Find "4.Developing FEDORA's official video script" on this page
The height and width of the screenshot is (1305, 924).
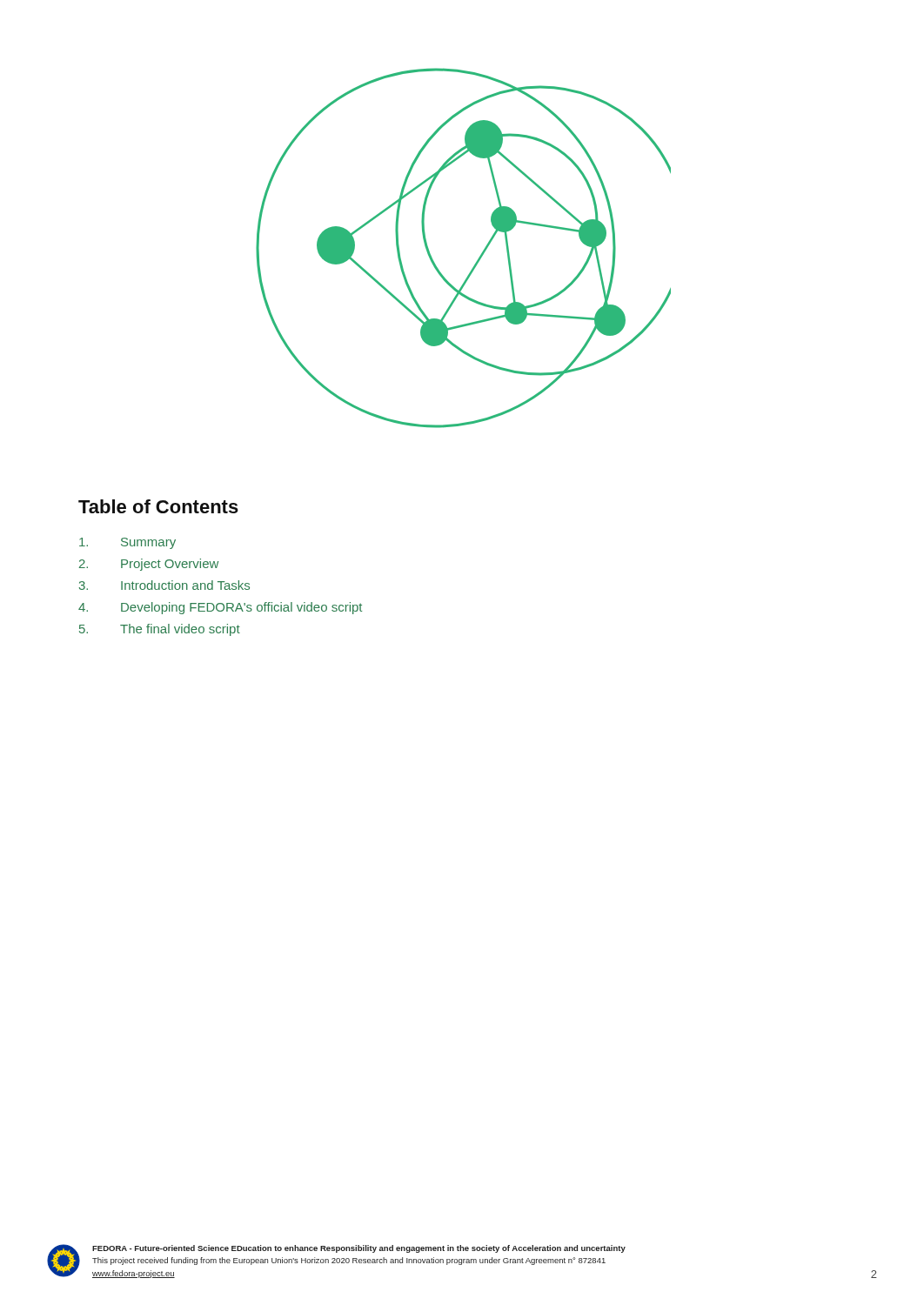click(x=220, y=607)
